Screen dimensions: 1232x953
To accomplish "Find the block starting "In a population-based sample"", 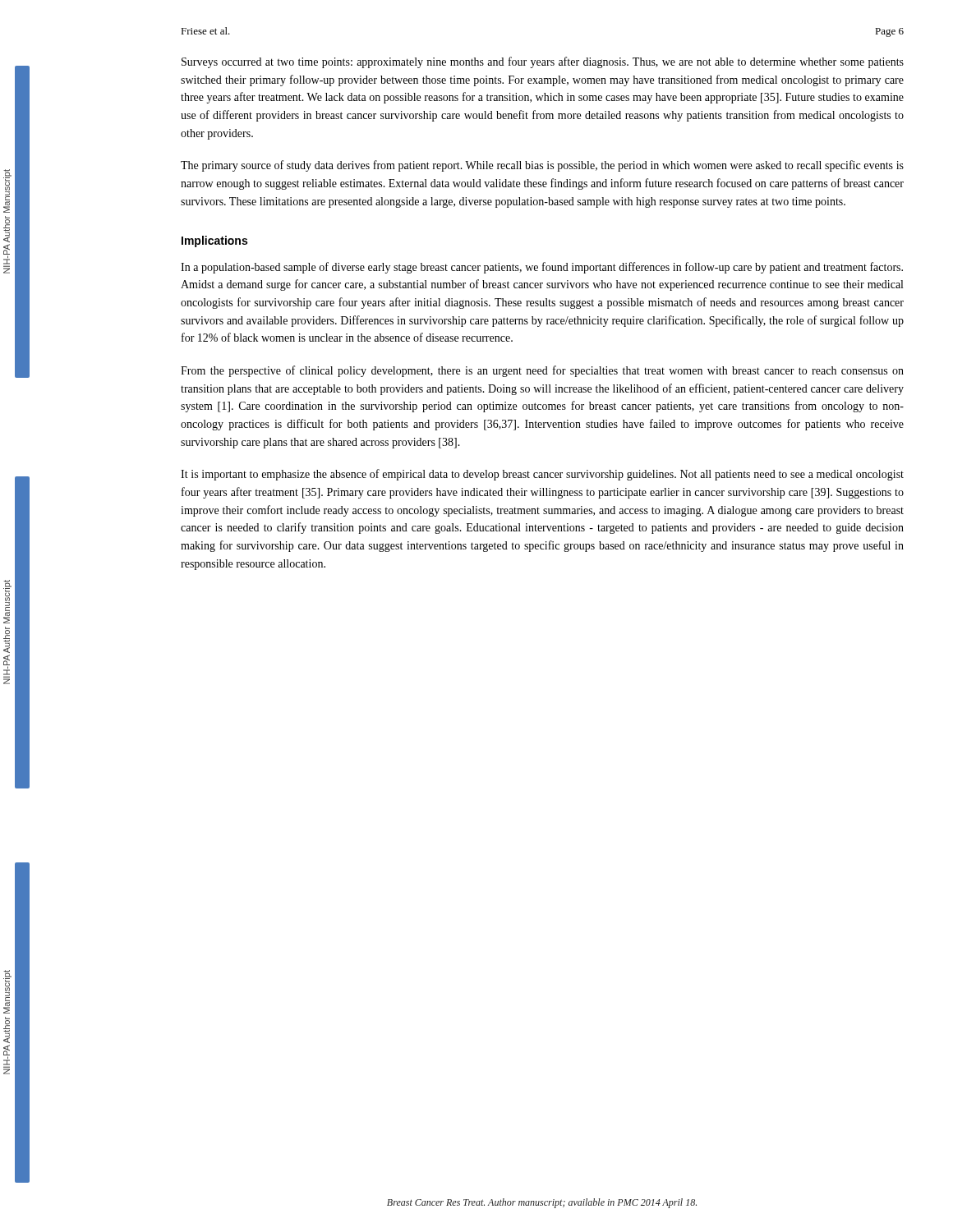I will (542, 303).
